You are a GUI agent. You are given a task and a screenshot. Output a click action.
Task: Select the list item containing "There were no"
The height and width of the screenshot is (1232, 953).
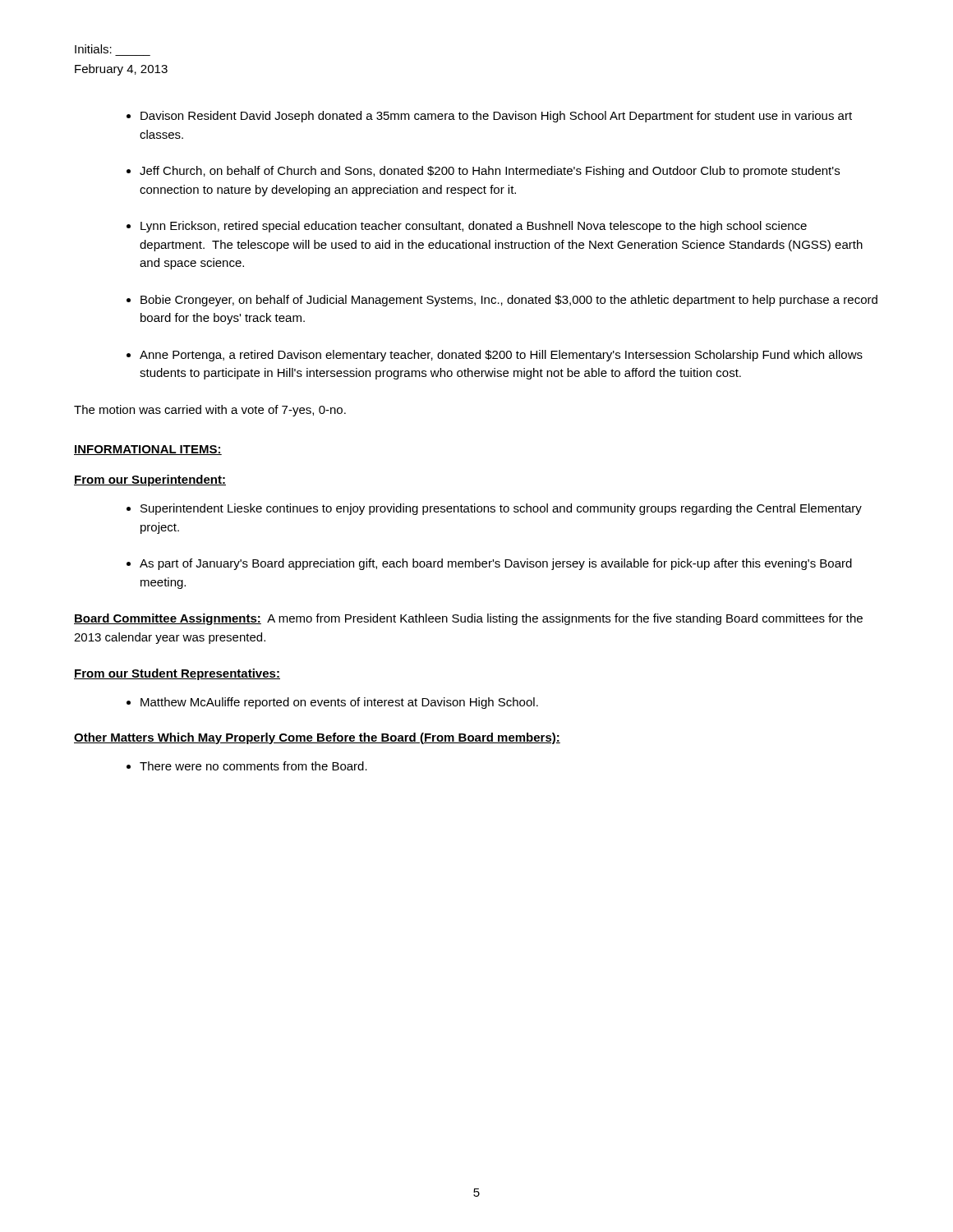click(253, 766)
